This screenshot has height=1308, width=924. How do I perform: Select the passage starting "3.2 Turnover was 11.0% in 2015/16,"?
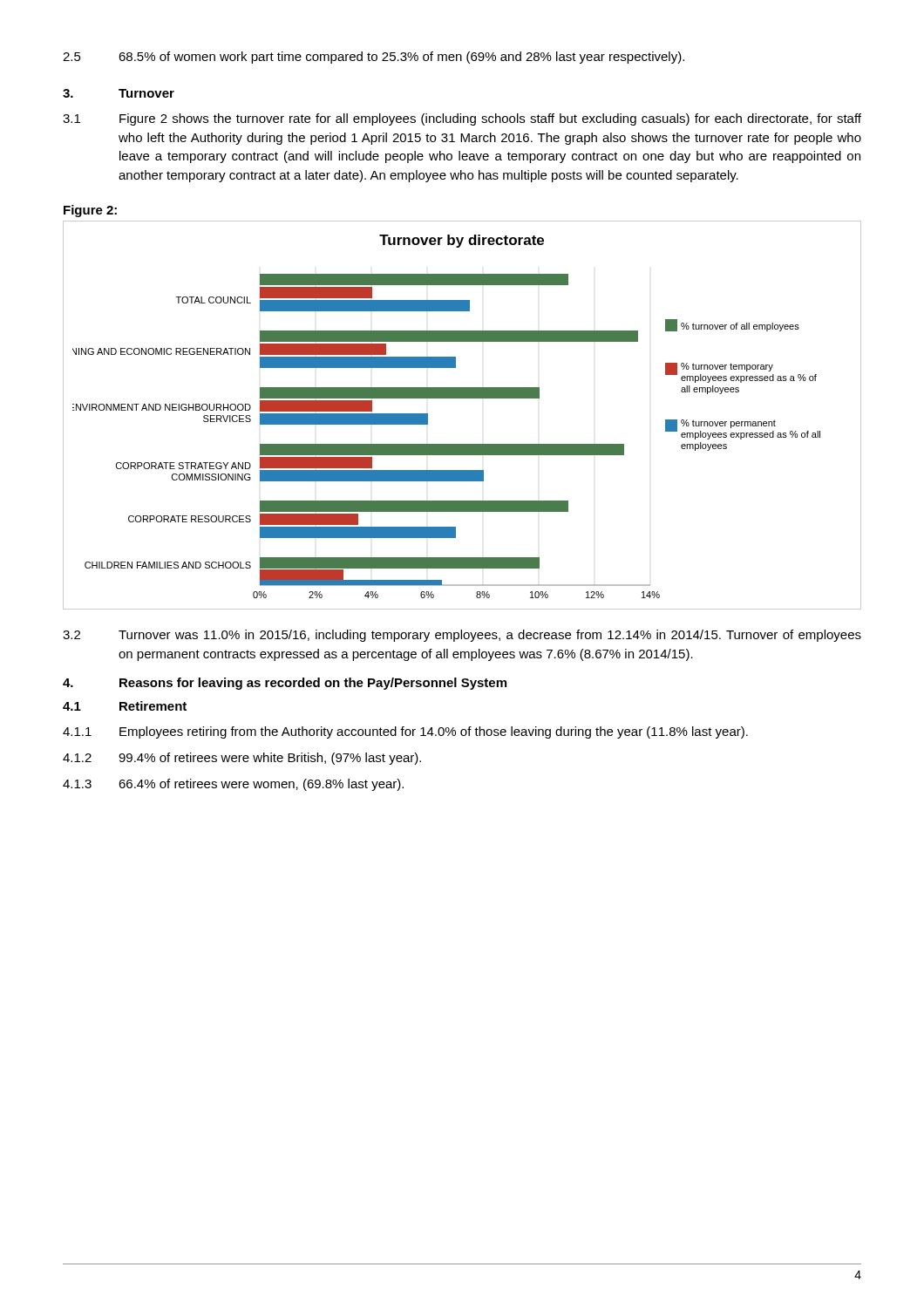462,644
